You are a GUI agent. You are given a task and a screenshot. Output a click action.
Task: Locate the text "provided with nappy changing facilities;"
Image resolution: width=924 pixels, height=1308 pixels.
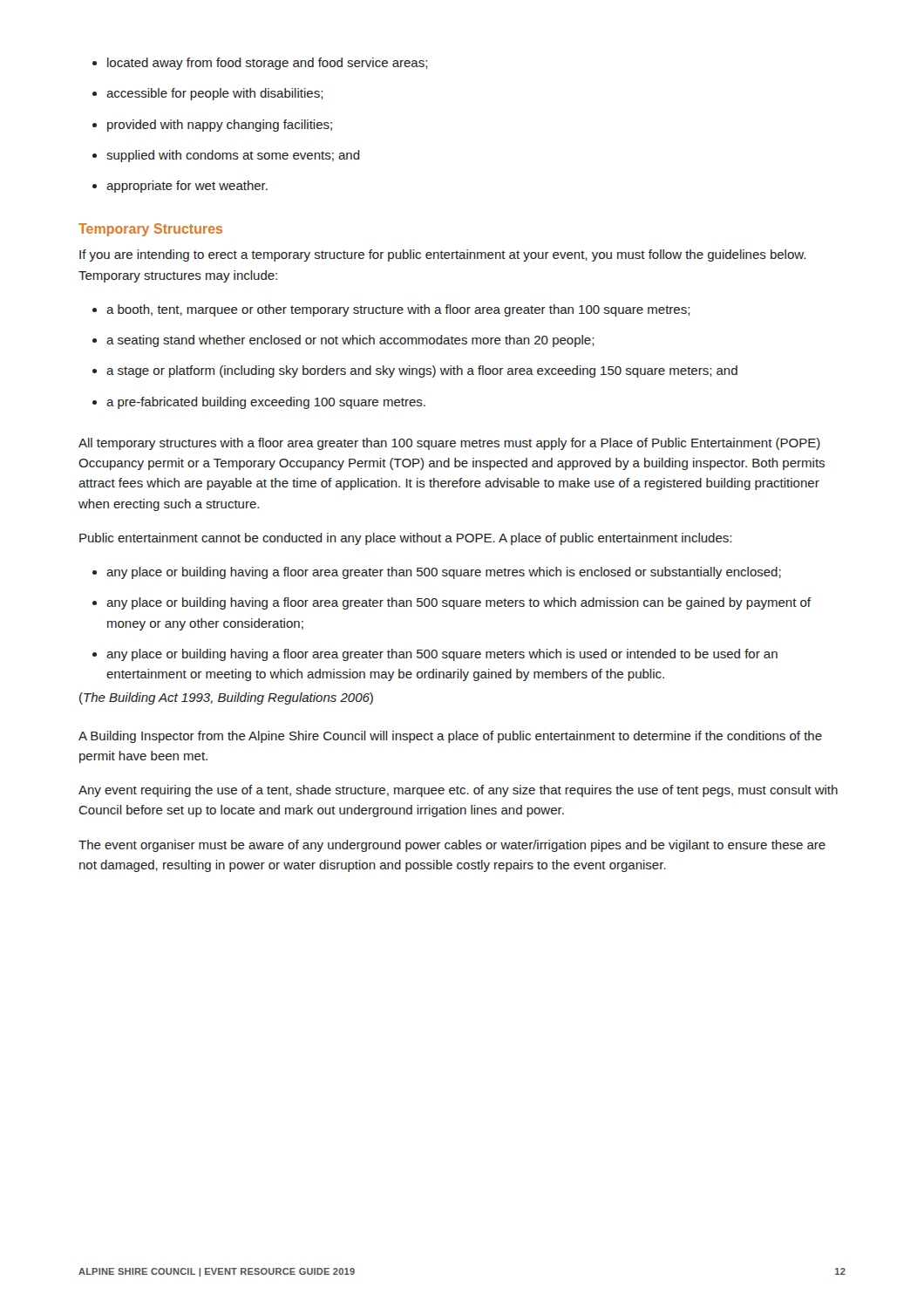pos(212,126)
